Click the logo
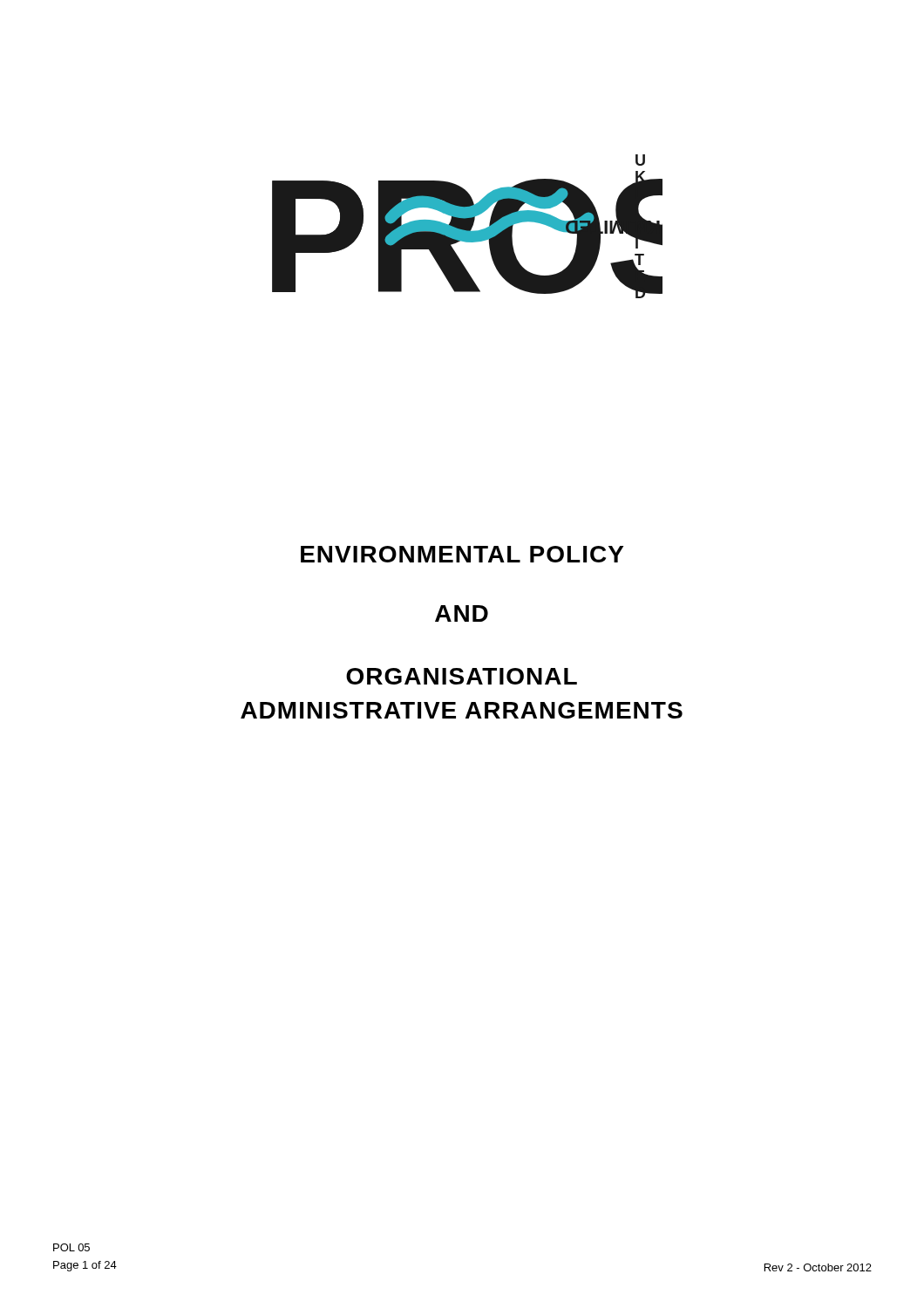 coord(462,229)
